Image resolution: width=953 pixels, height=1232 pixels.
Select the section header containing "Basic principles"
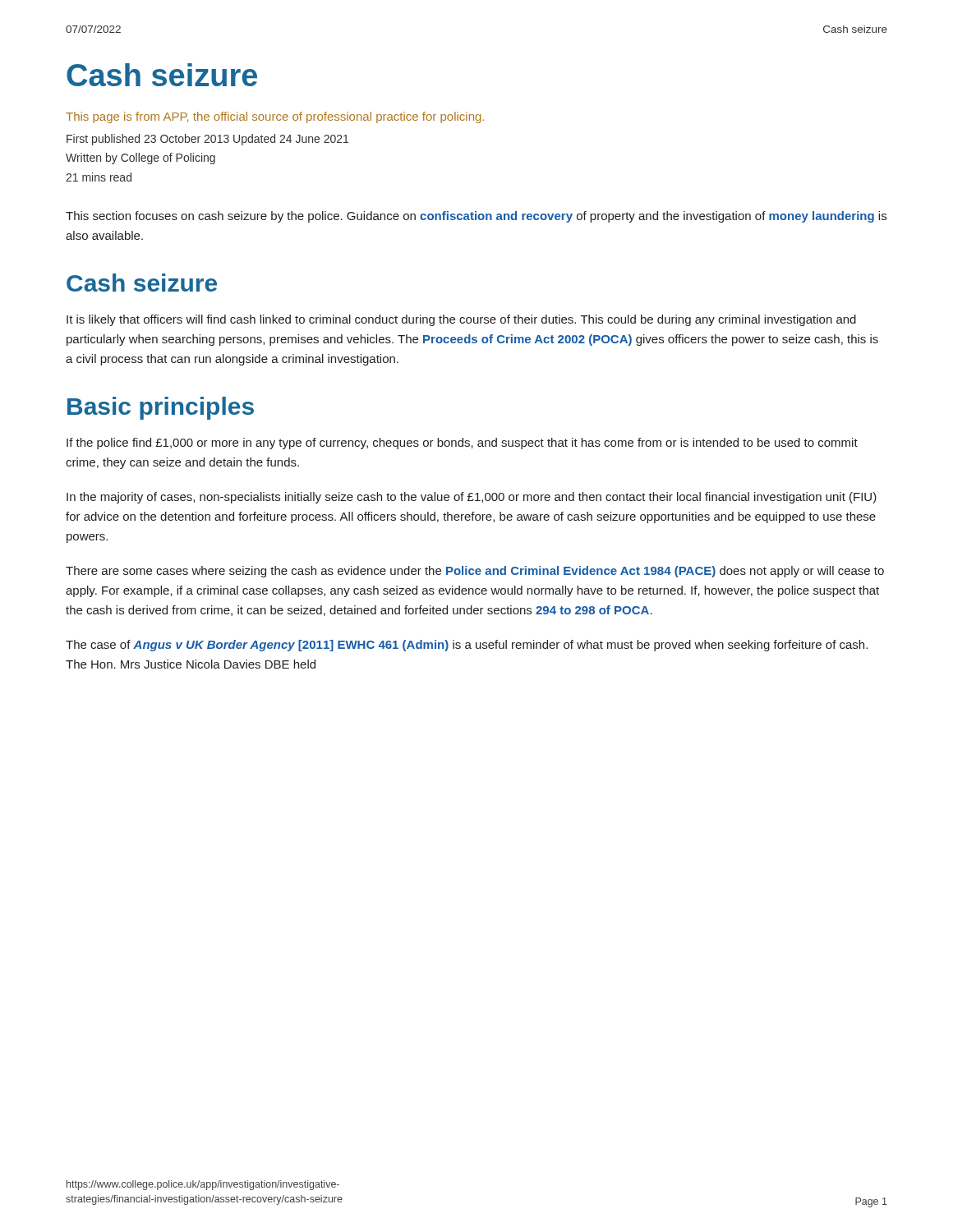pos(160,406)
